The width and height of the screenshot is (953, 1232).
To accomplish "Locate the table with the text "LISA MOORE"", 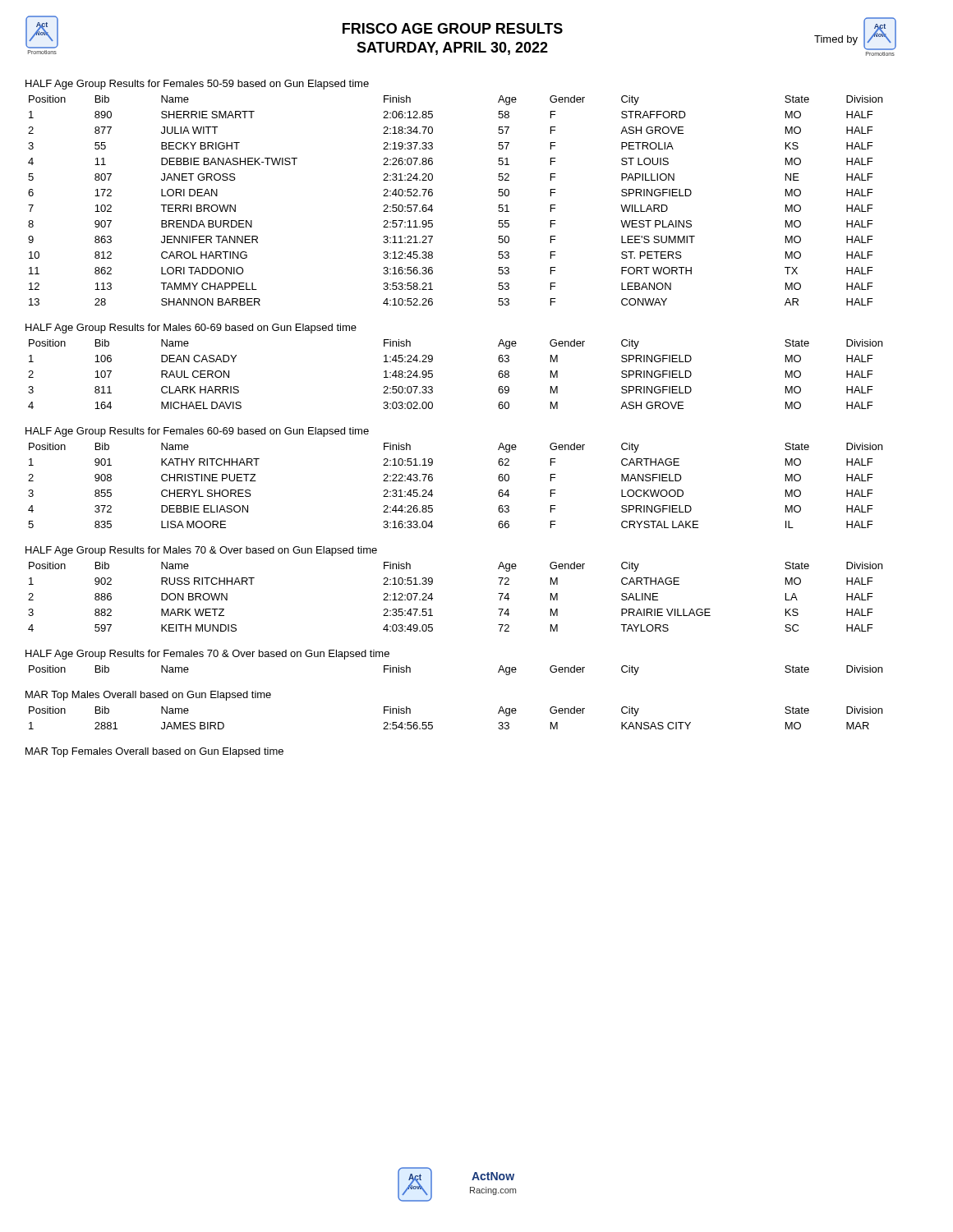I will (476, 485).
